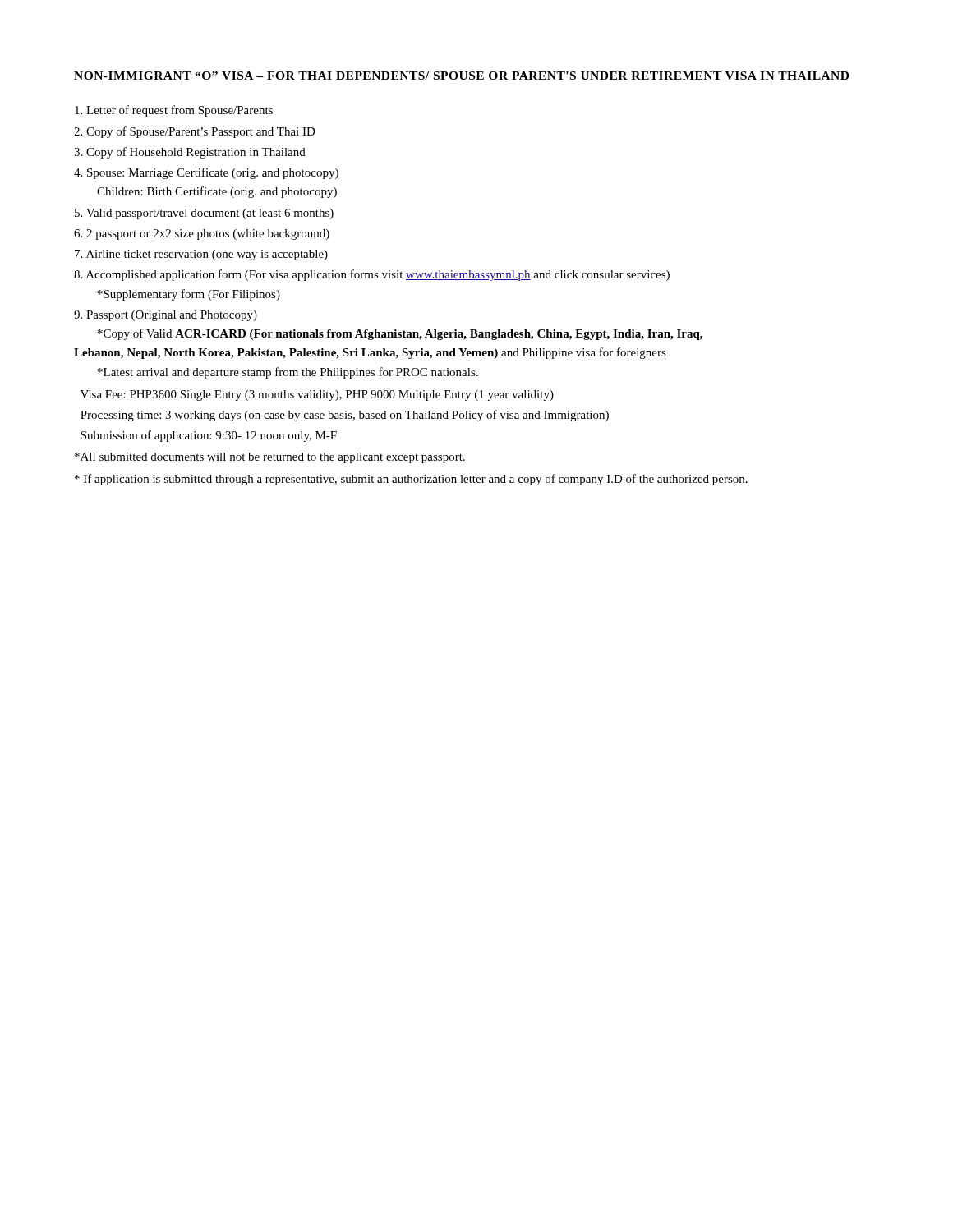
Task: Locate the text starting "7. Airline ticket reservation (one"
Action: [201, 254]
